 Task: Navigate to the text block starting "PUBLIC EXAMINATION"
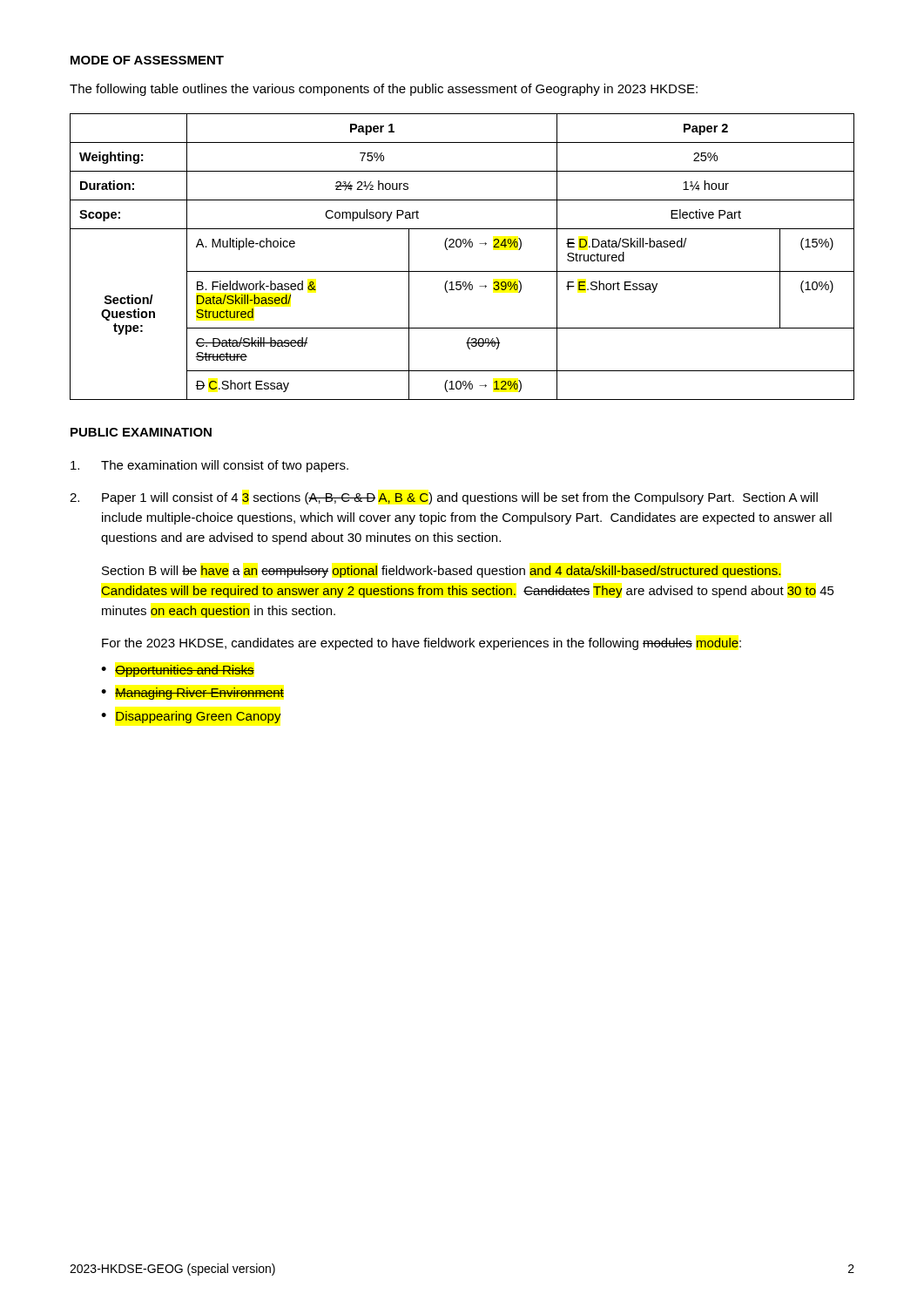click(141, 431)
